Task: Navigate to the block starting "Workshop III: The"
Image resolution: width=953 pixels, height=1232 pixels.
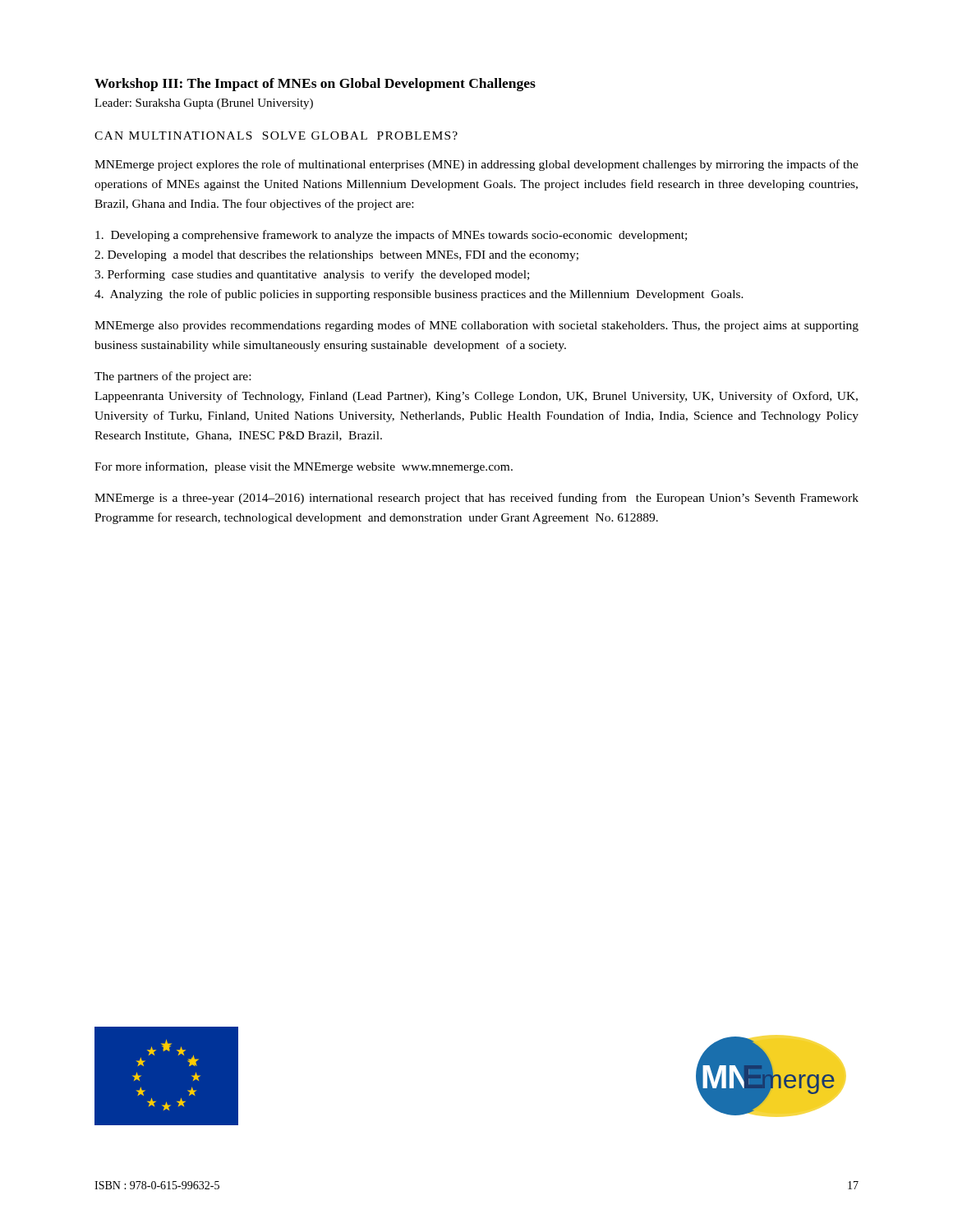Action: [x=476, y=83]
